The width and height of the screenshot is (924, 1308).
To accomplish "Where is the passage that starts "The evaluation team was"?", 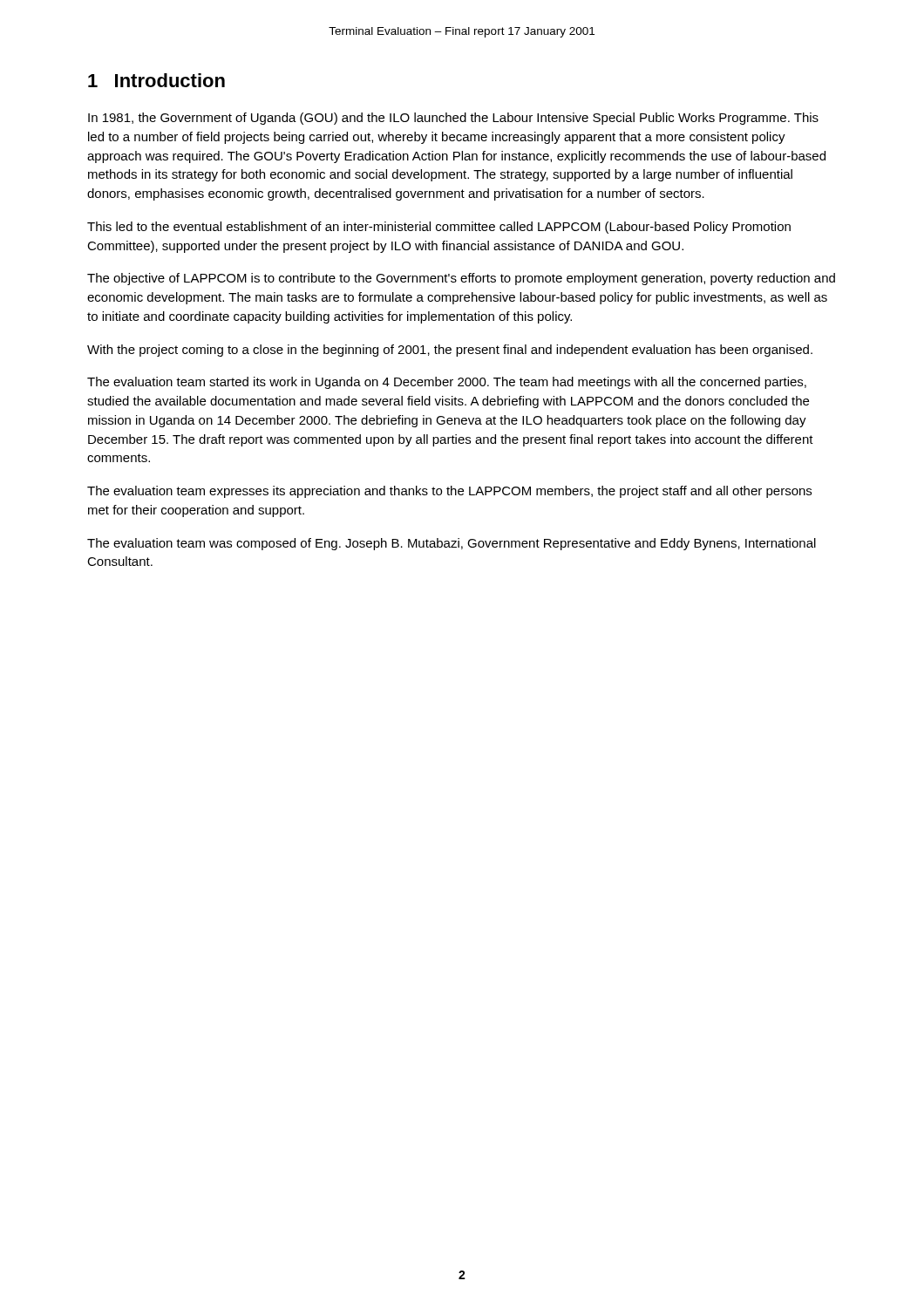I will [x=452, y=552].
